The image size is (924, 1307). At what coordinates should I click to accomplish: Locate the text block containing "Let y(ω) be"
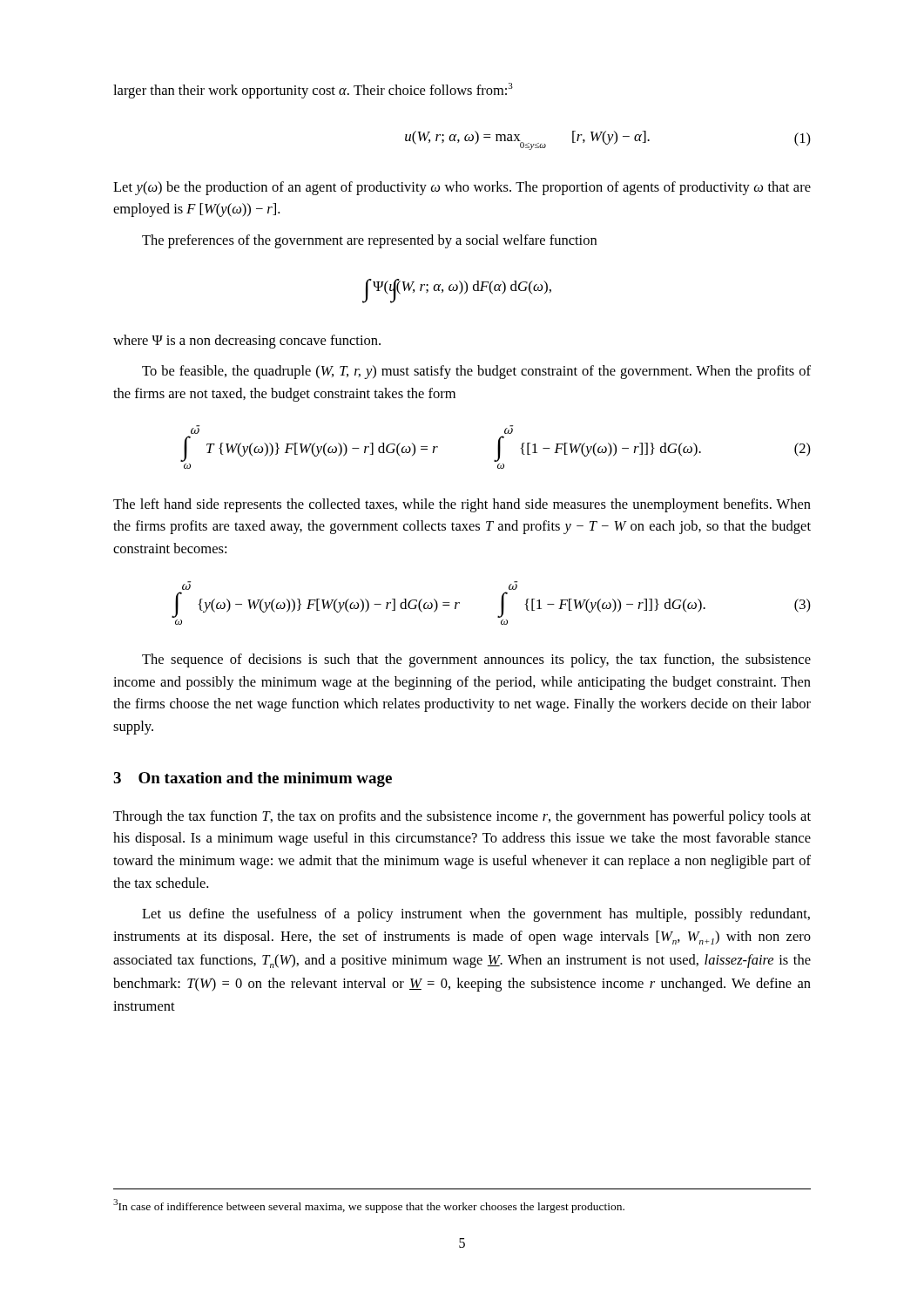click(x=462, y=198)
